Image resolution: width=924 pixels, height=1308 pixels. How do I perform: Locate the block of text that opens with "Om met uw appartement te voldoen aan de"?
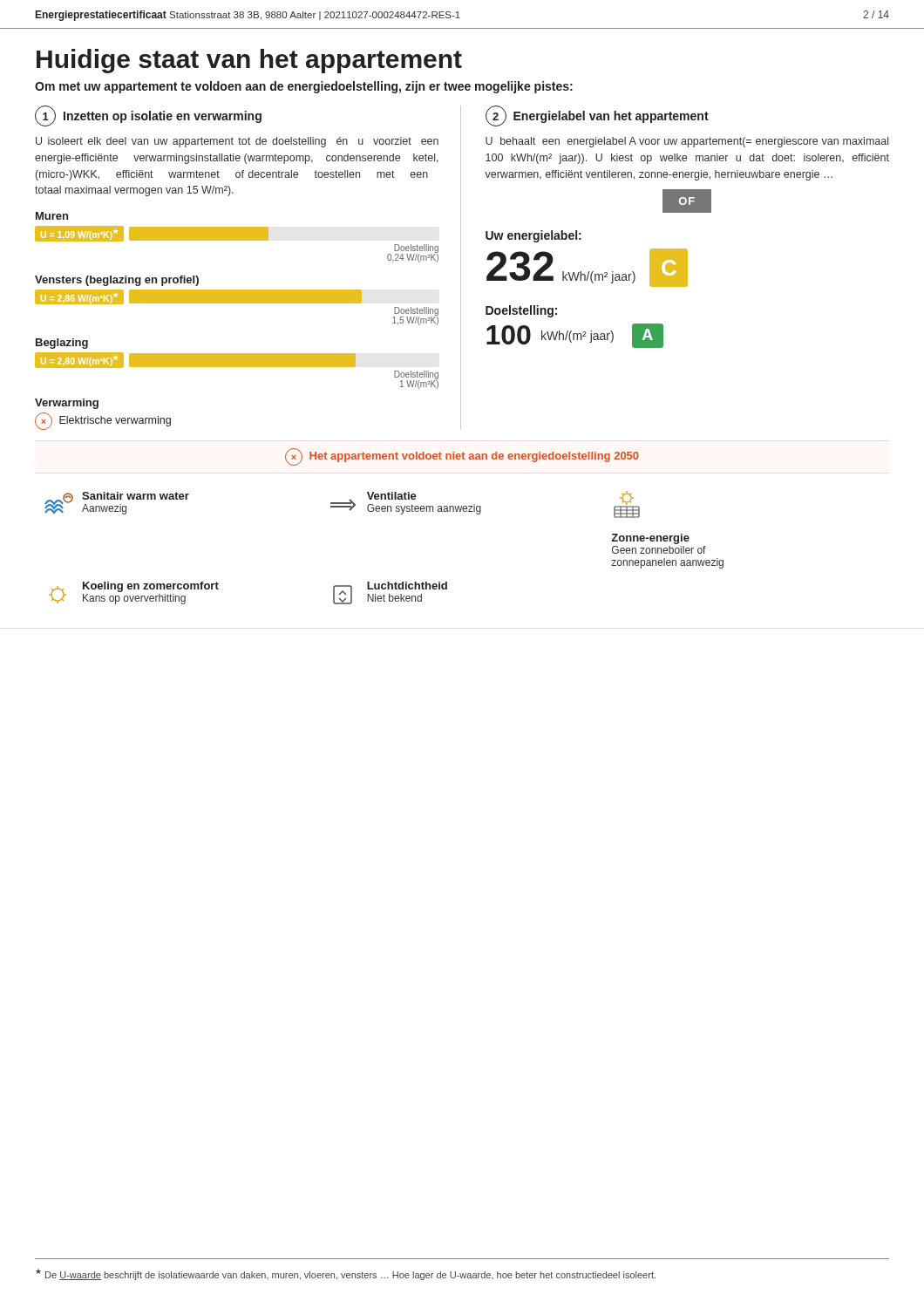304,86
